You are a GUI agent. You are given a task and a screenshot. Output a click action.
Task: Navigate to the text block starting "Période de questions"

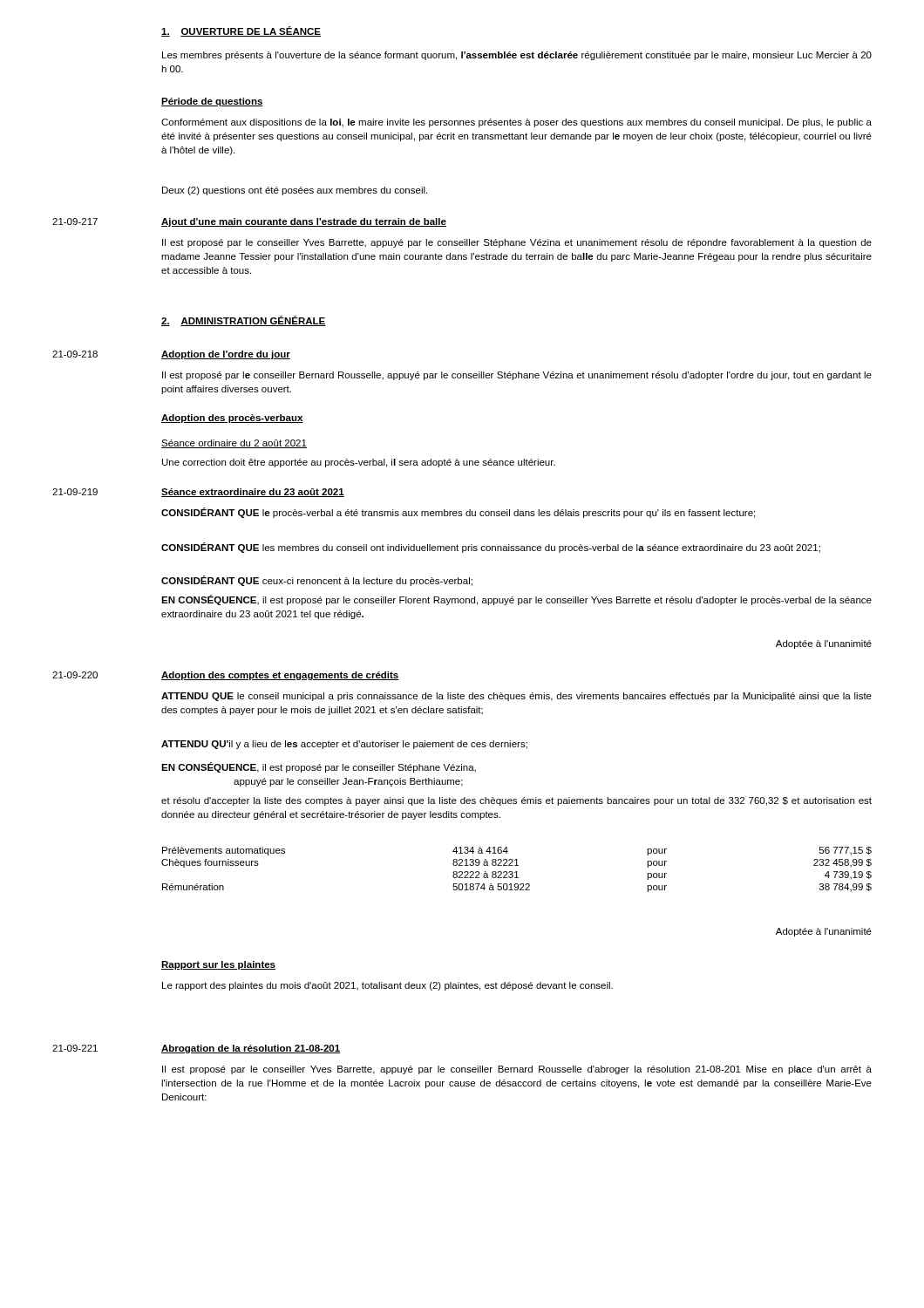coord(212,101)
